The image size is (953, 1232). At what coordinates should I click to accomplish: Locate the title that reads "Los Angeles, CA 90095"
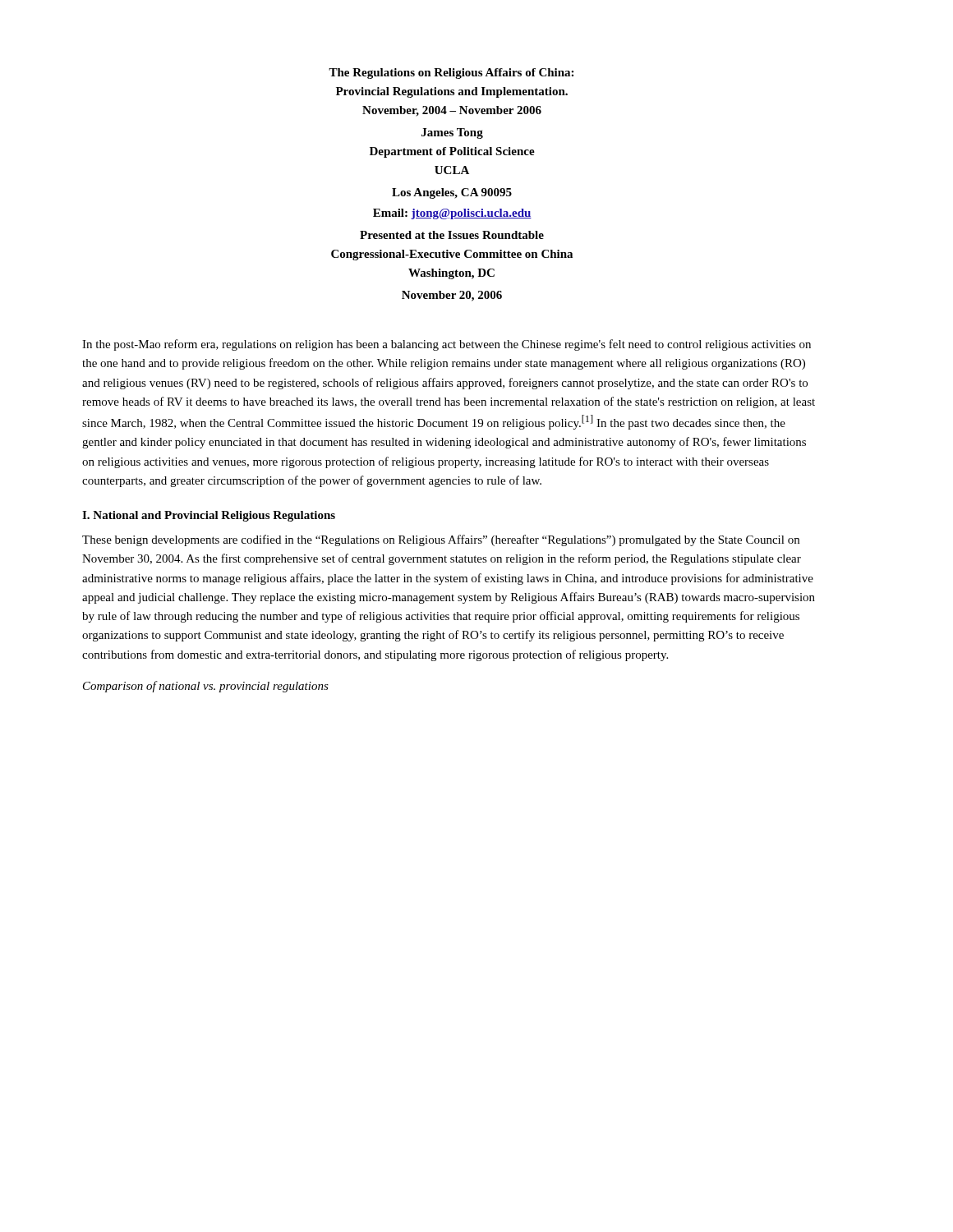pyautogui.click(x=452, y=193)
